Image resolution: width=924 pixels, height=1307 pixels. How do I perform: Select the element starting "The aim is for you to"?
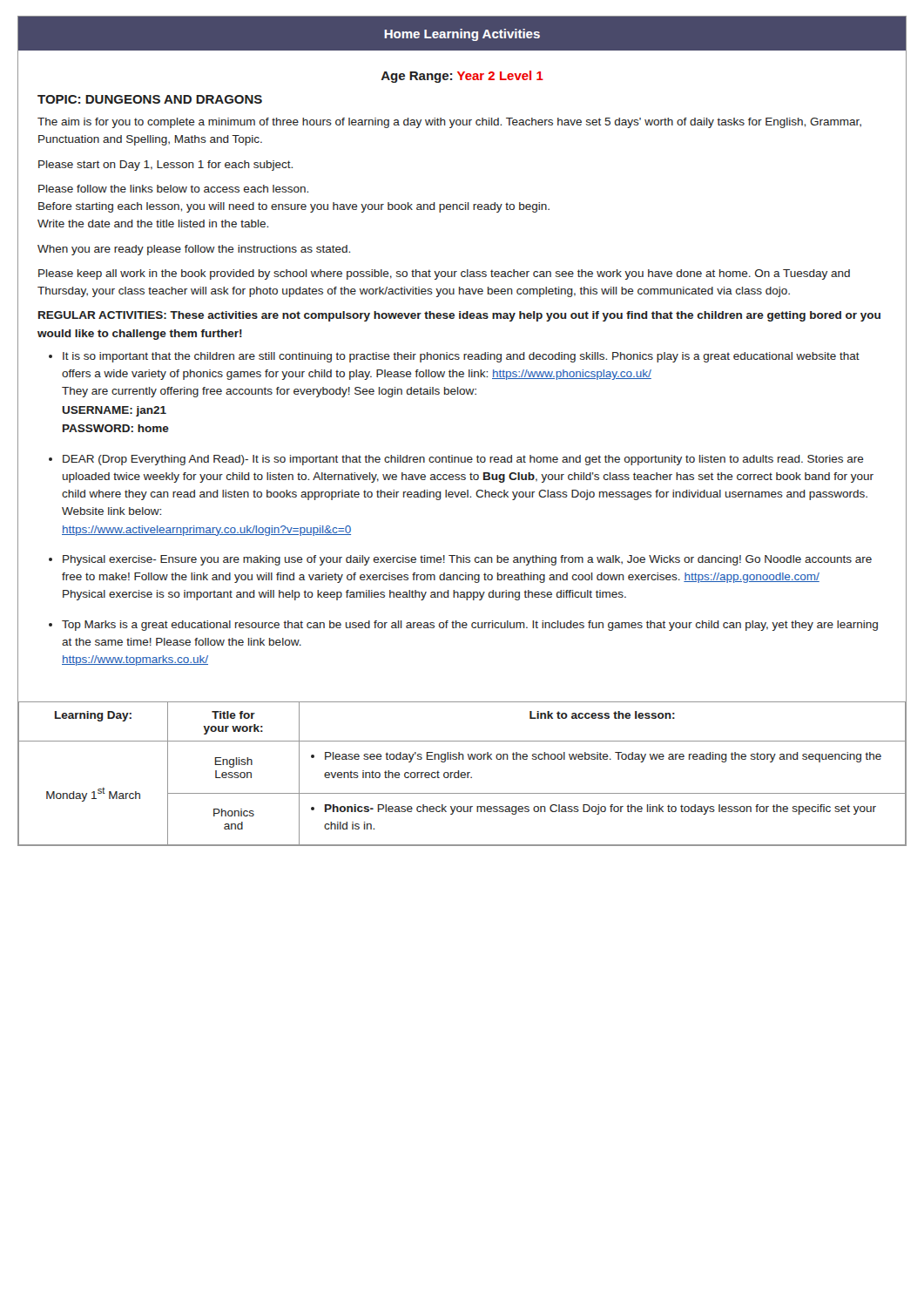click(x=450, y=130)
